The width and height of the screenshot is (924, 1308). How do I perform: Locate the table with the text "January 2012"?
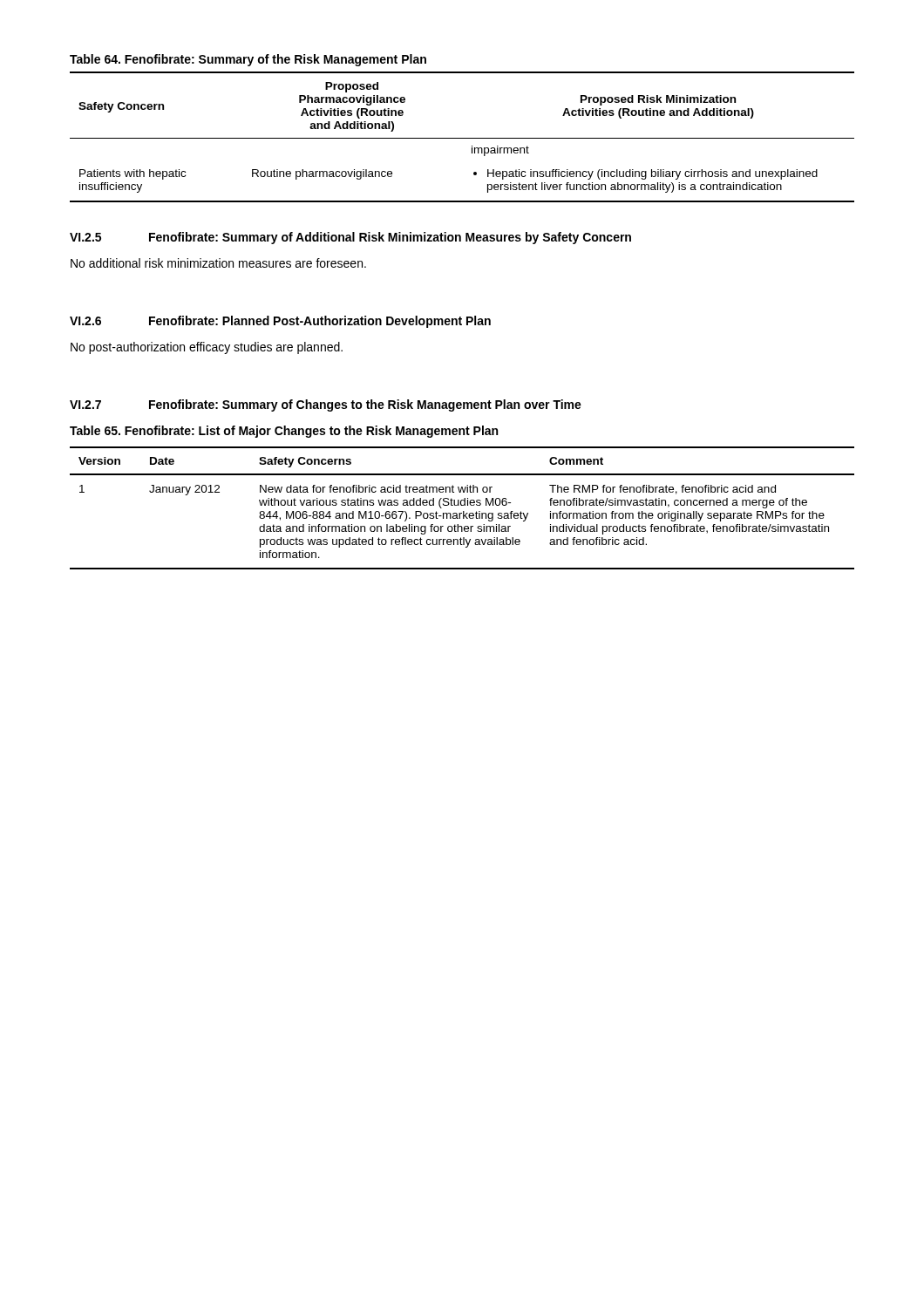tap(462, 508)
